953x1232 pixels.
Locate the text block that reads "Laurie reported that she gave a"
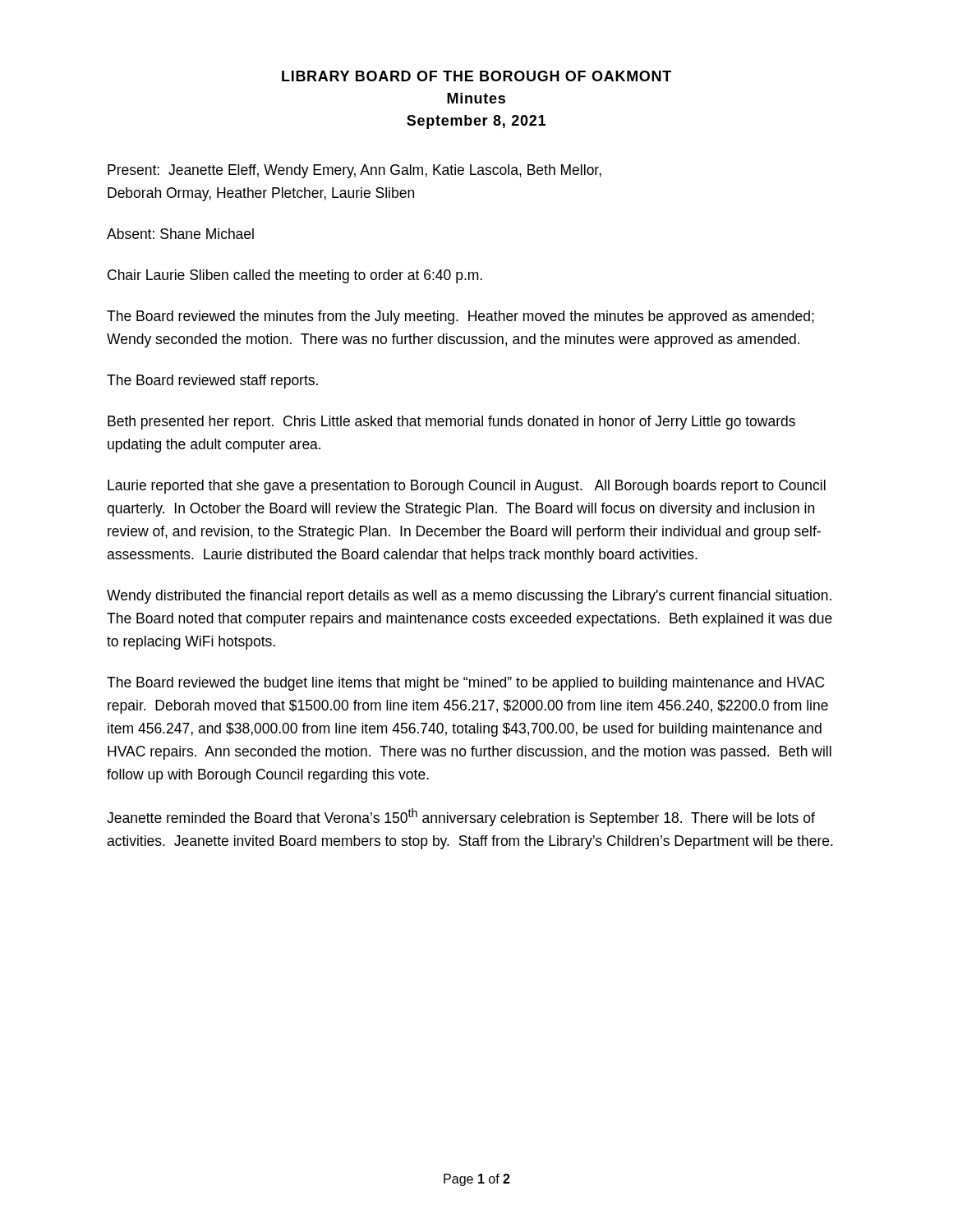(x=466, y=520)
